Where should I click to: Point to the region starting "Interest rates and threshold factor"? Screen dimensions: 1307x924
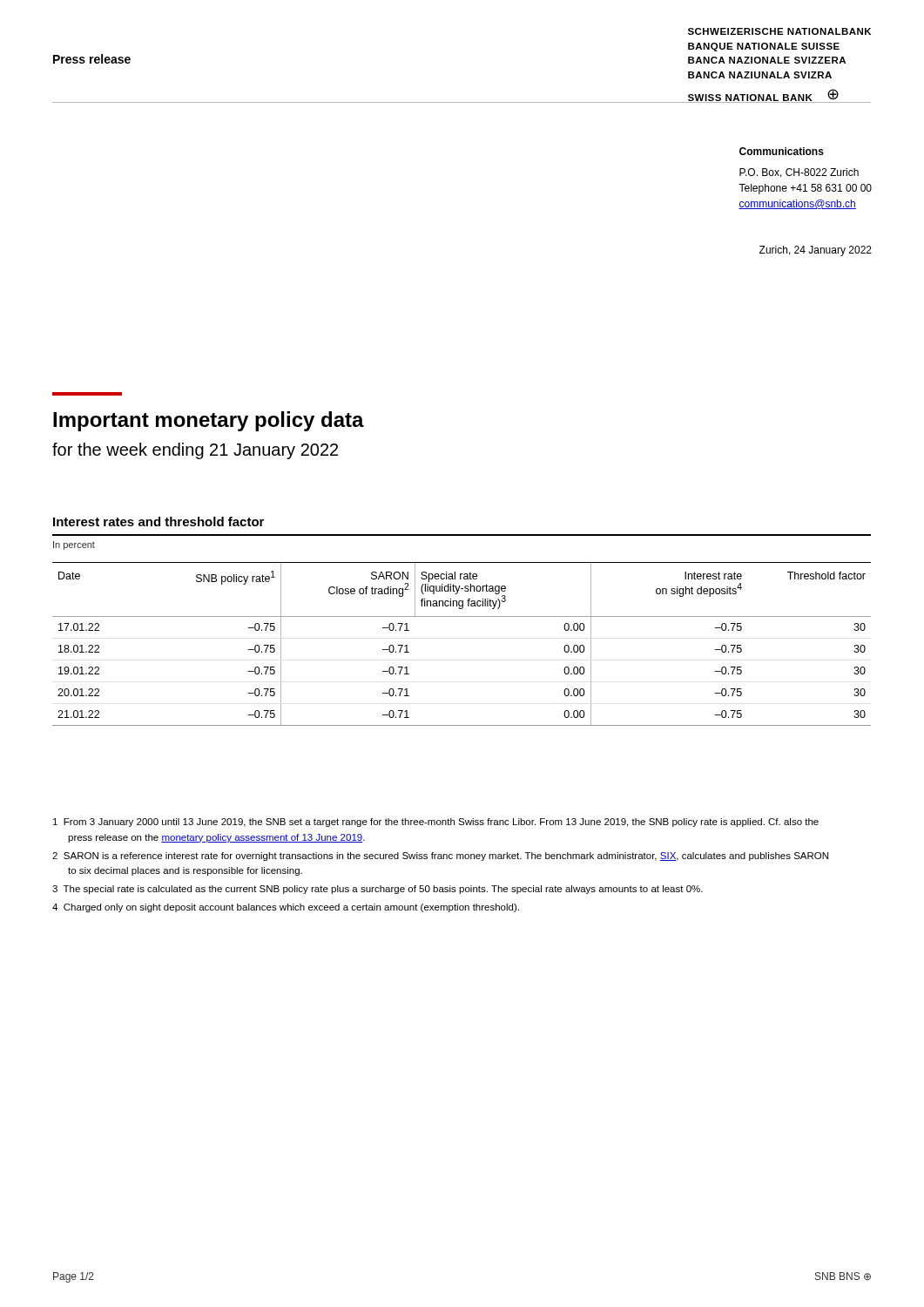click(x=462, y=525)
